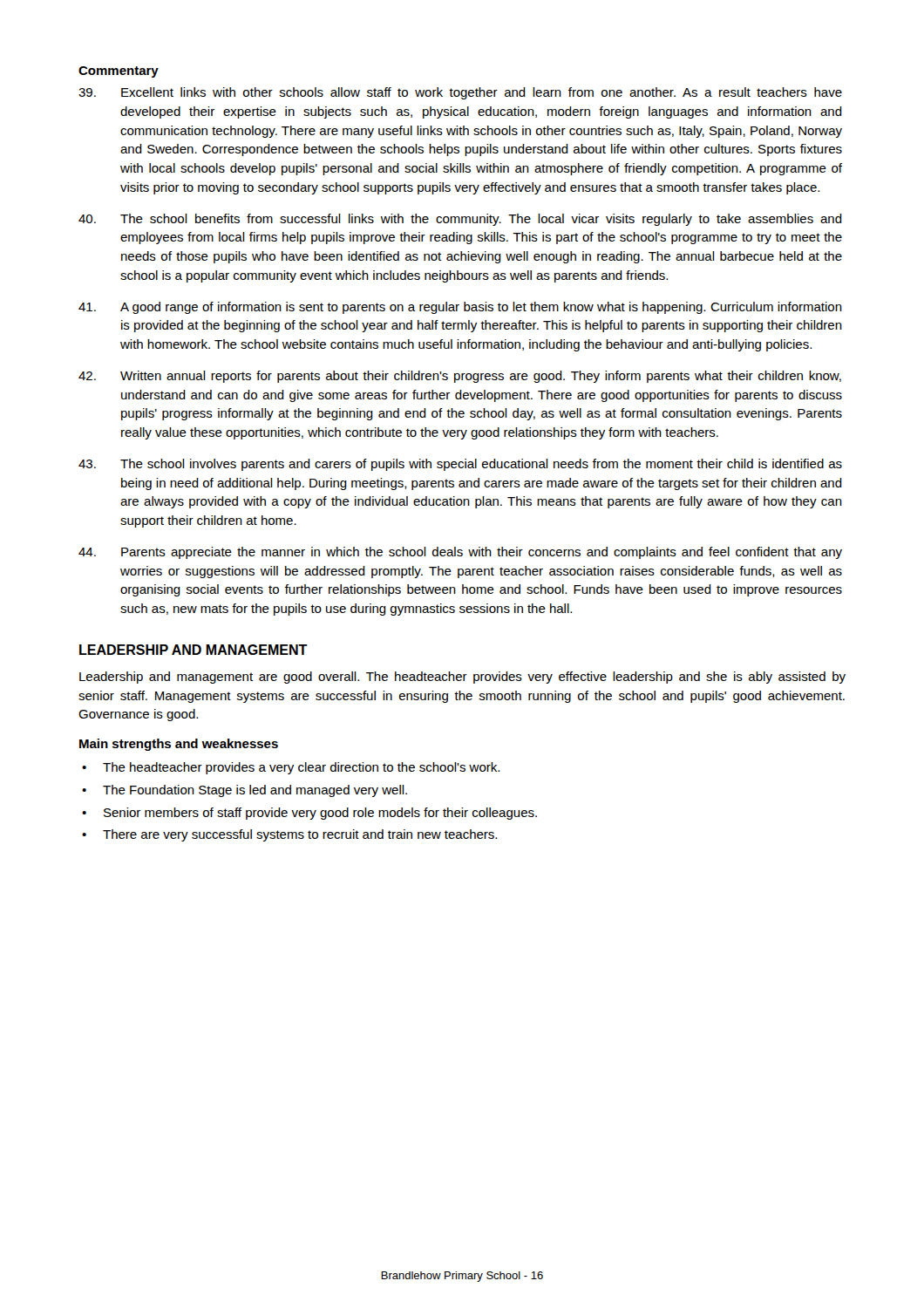
Task: Locate the text block containing "Written annual reports for parents"
Action: (460, 404)
